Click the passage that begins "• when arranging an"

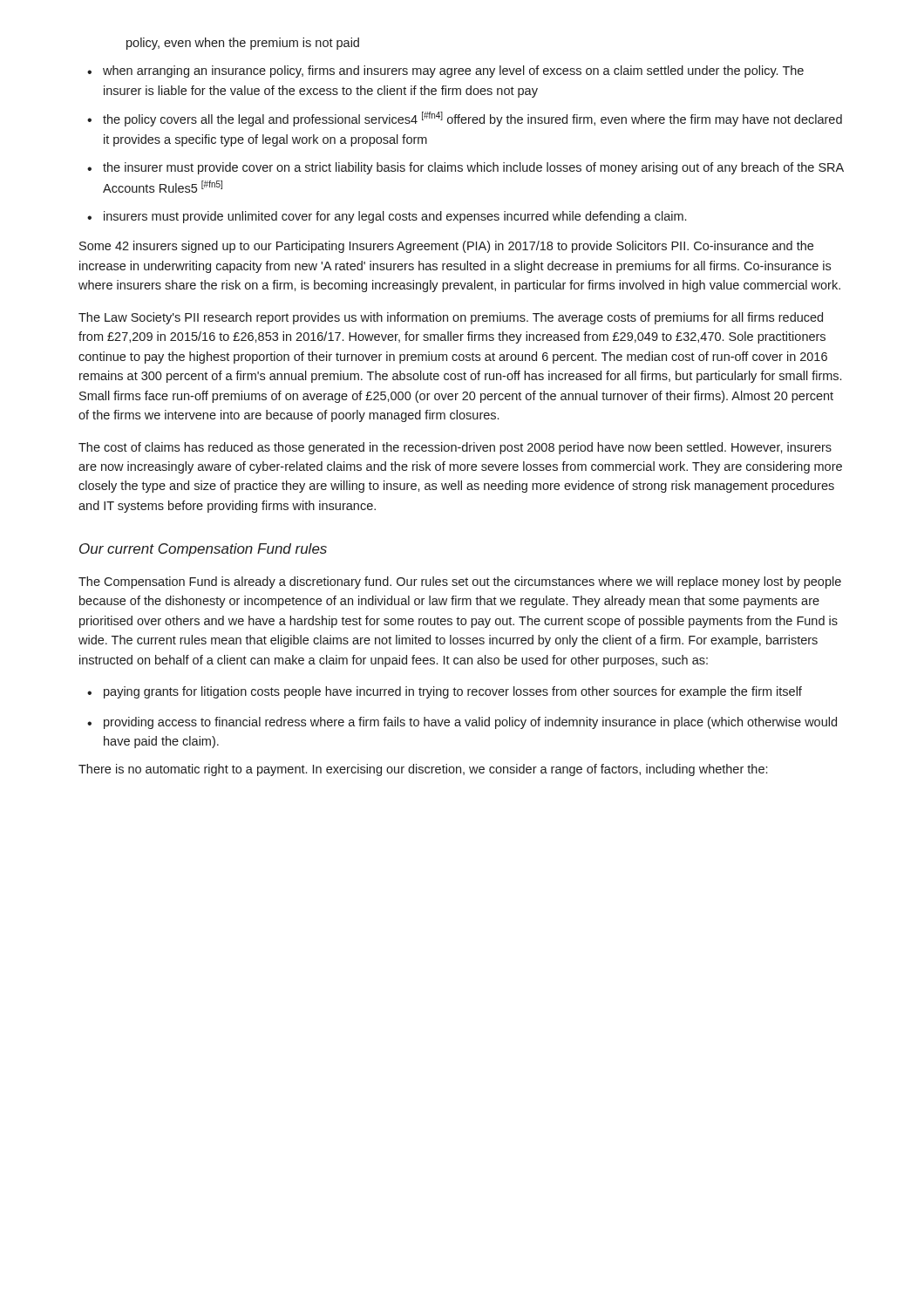[466, 81]
